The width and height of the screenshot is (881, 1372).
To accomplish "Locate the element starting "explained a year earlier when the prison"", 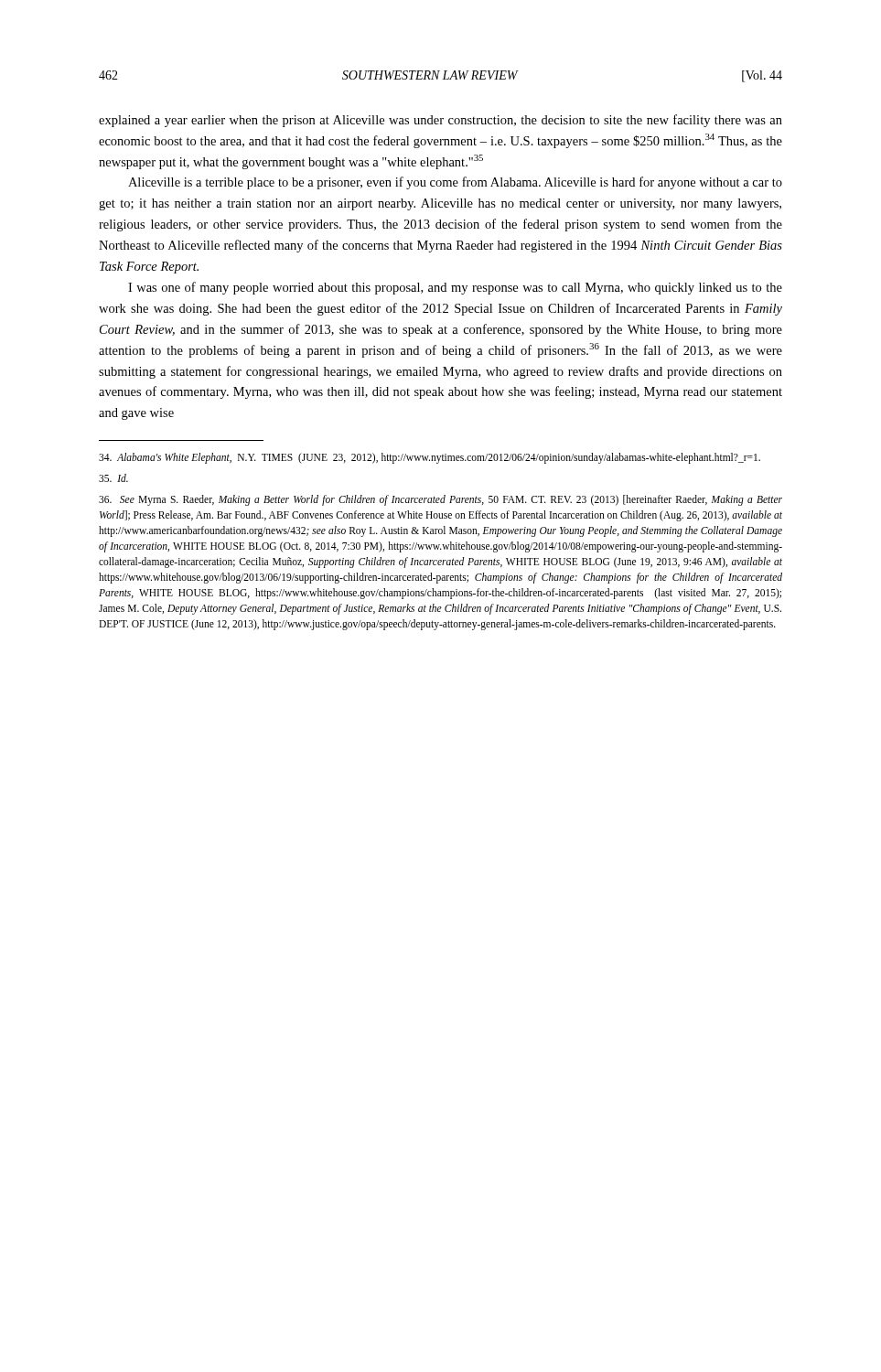I will click(440, 141).
